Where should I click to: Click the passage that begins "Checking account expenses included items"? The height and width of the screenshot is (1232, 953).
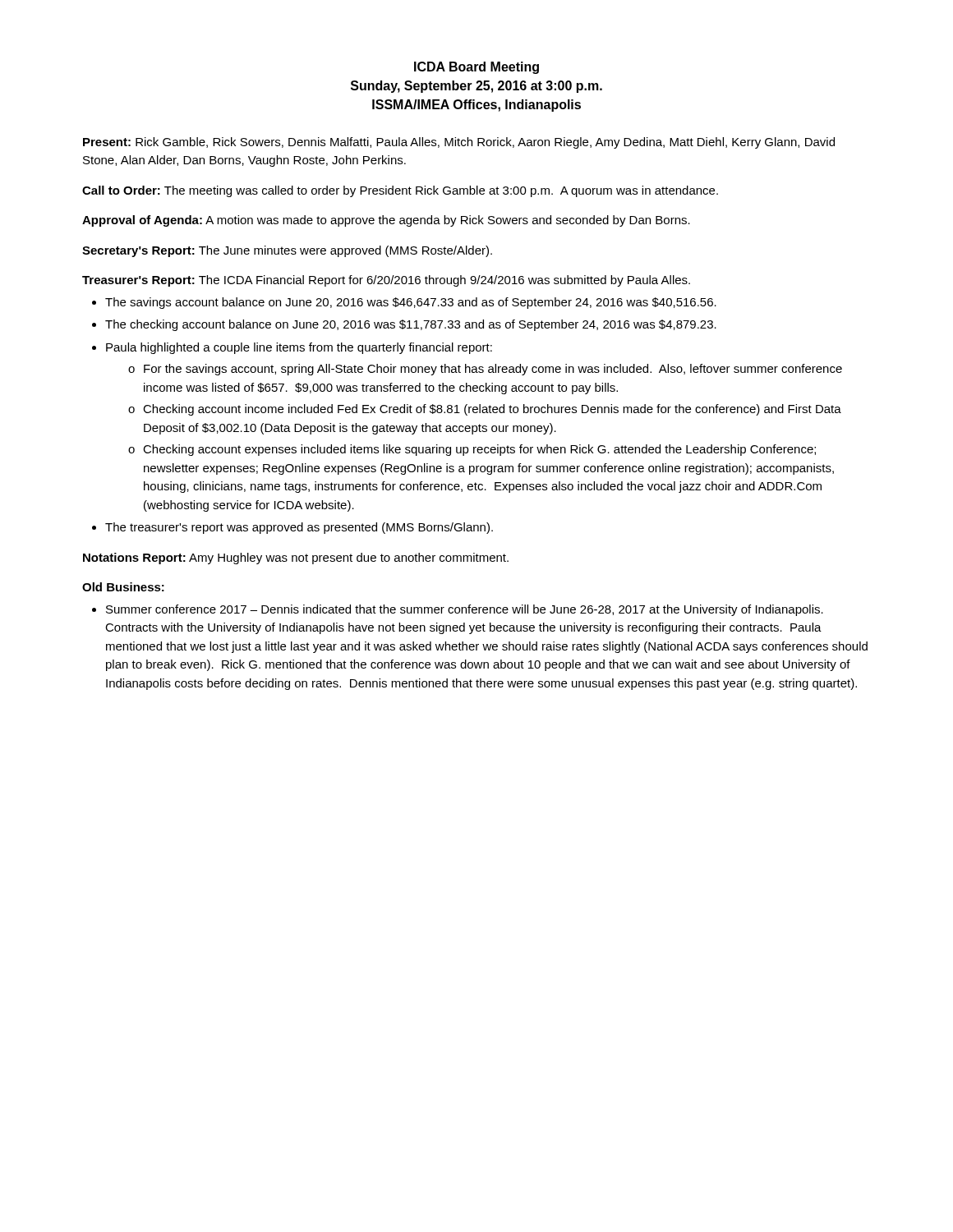pos(489,477)
